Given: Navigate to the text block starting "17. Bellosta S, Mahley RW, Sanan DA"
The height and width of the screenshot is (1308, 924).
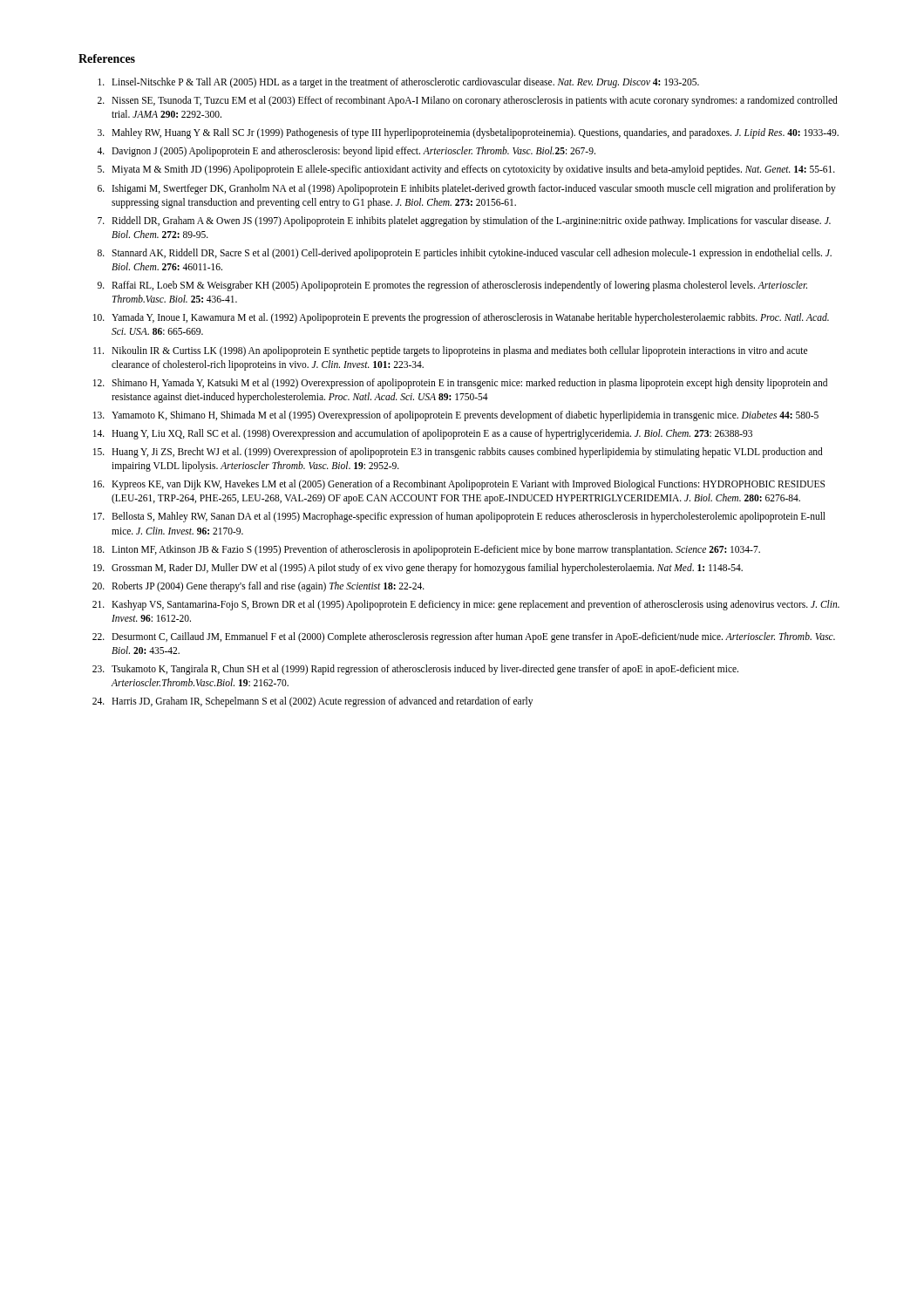Looking at the screenshot, I should (462, 524).
